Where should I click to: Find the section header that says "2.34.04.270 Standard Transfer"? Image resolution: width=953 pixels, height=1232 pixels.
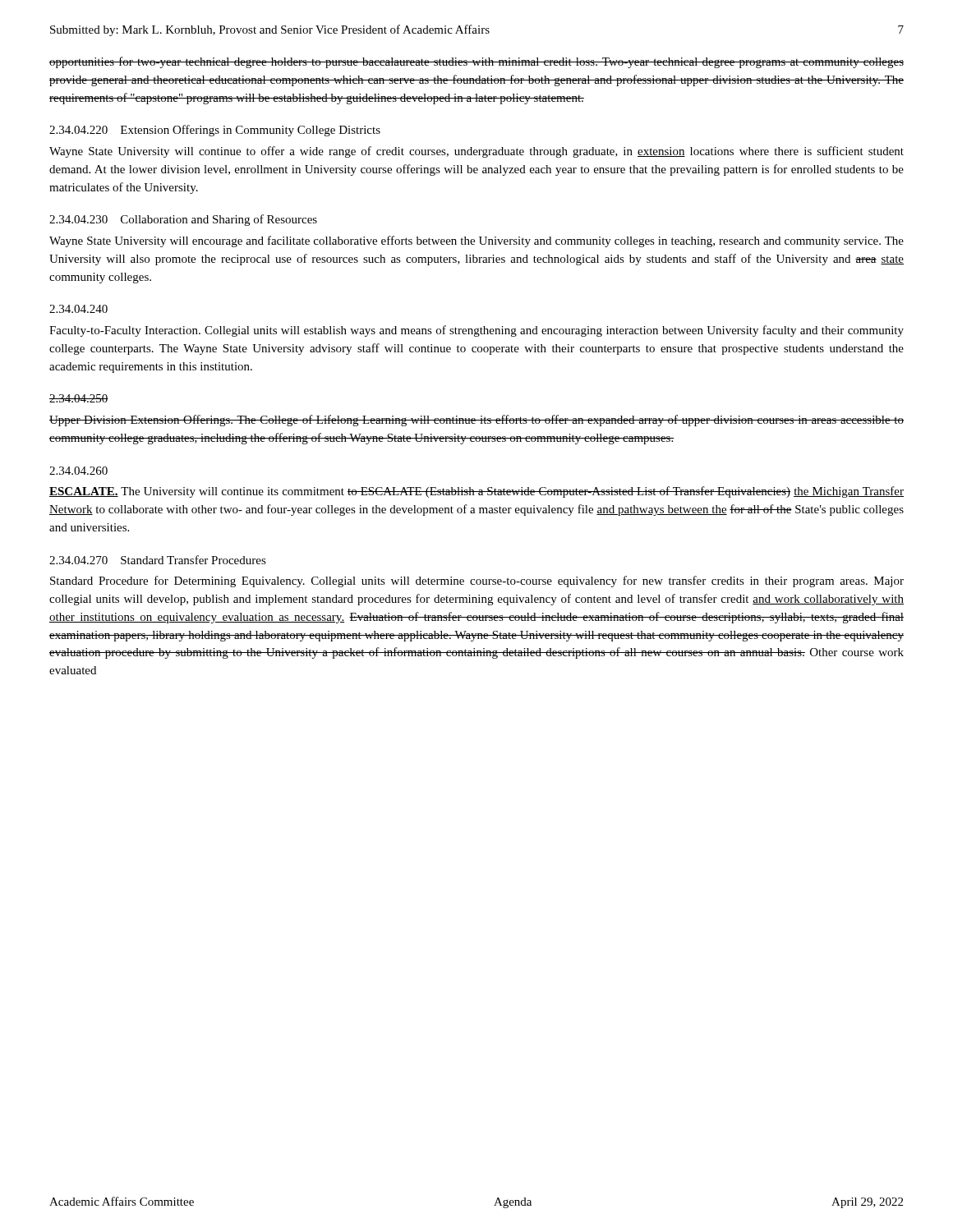point(158,560)
